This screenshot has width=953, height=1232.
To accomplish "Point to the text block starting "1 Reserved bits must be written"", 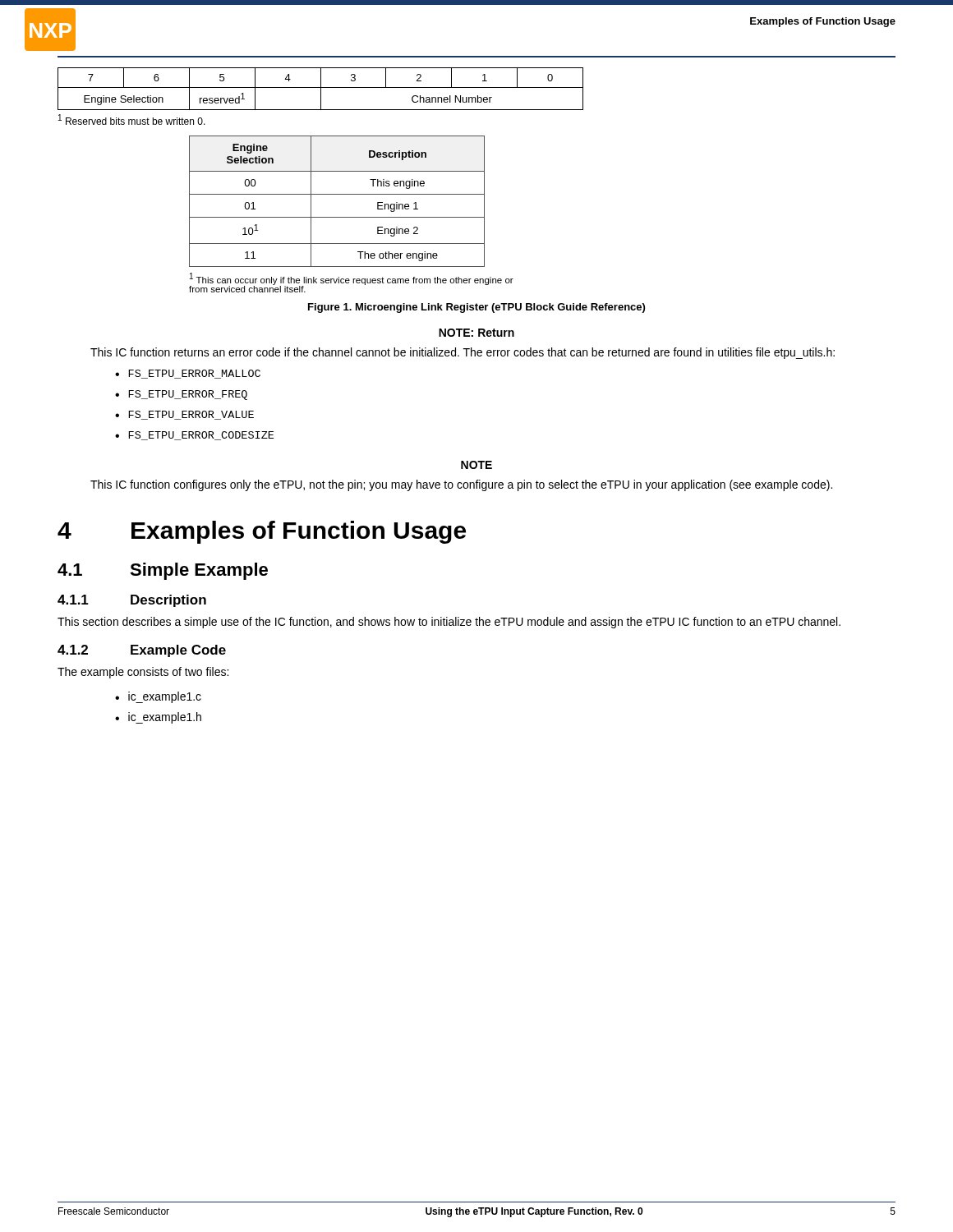I will point(132,121).
